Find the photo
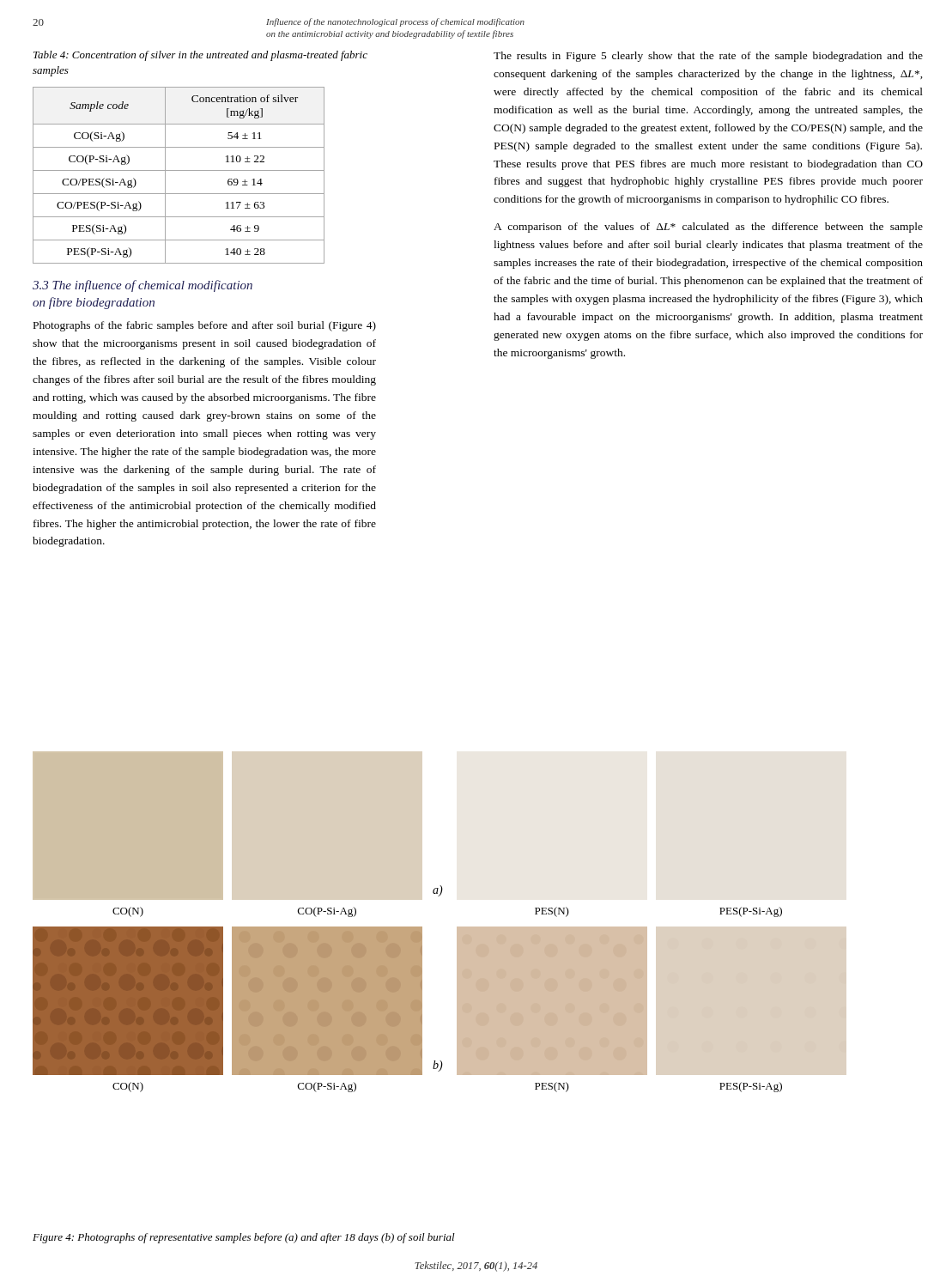This screenshot has height=1288, width=952. 478,922
